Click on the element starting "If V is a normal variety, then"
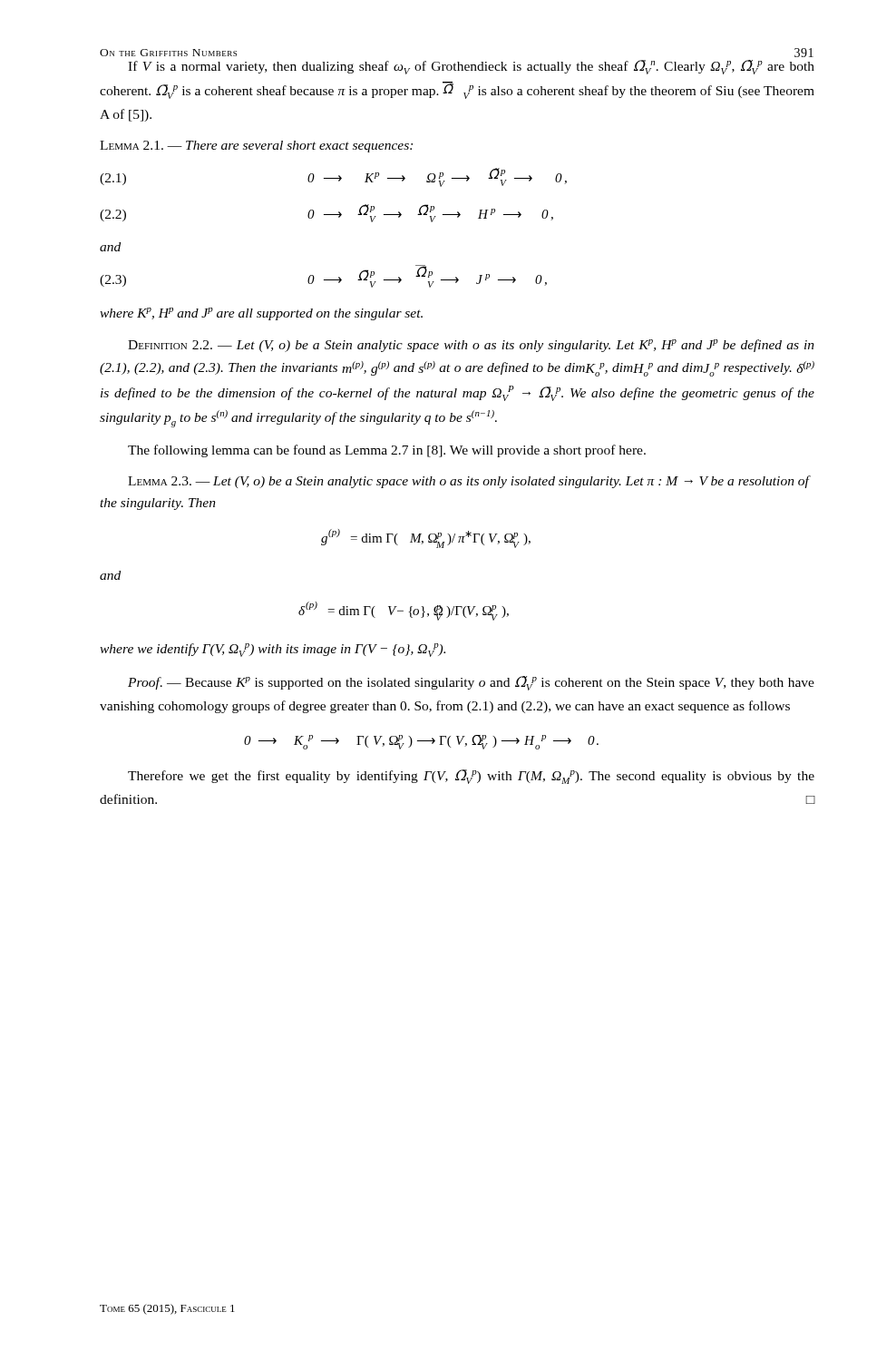 tap(457, 90)
